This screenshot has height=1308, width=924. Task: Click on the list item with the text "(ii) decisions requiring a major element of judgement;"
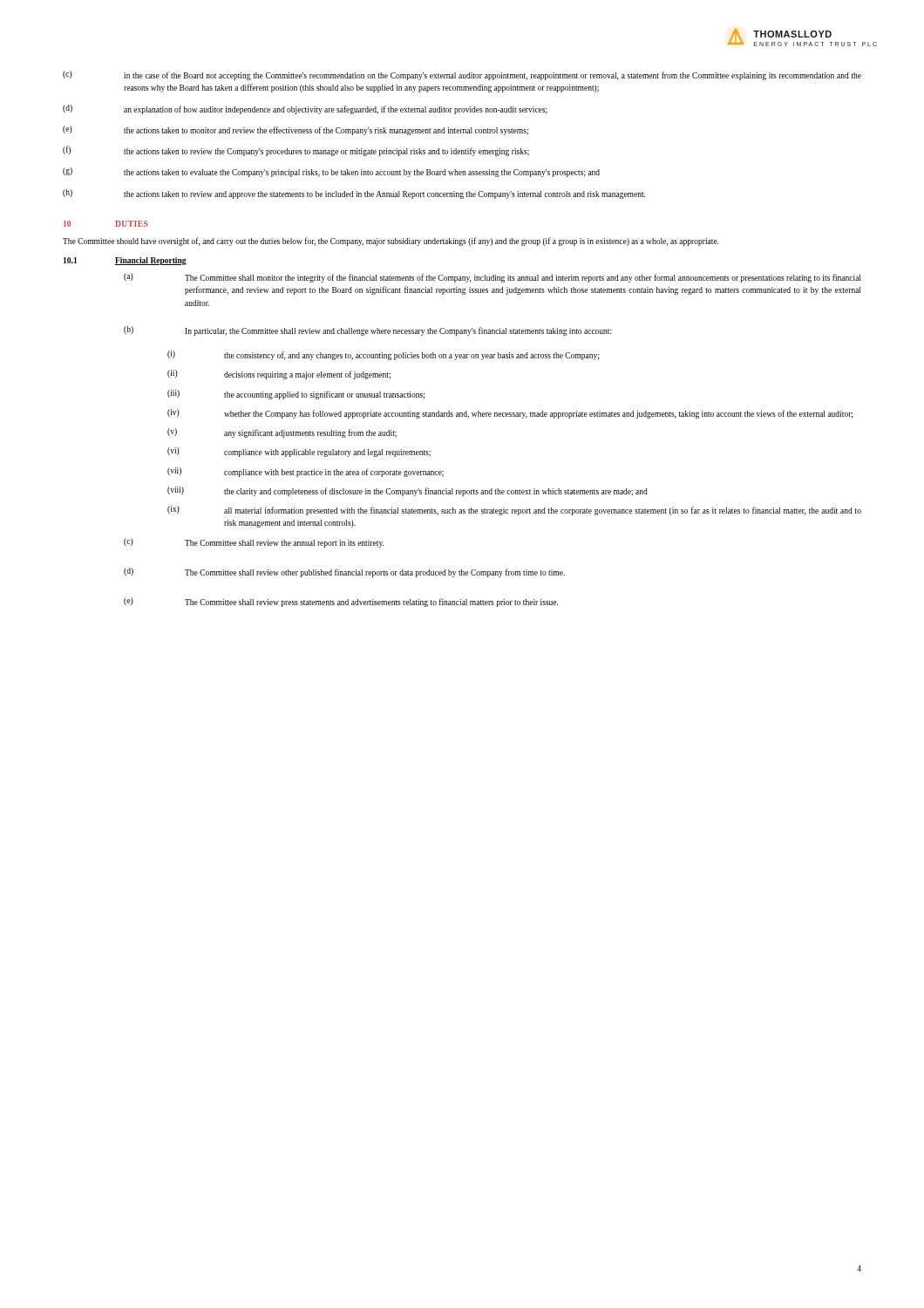coord(279,375)
